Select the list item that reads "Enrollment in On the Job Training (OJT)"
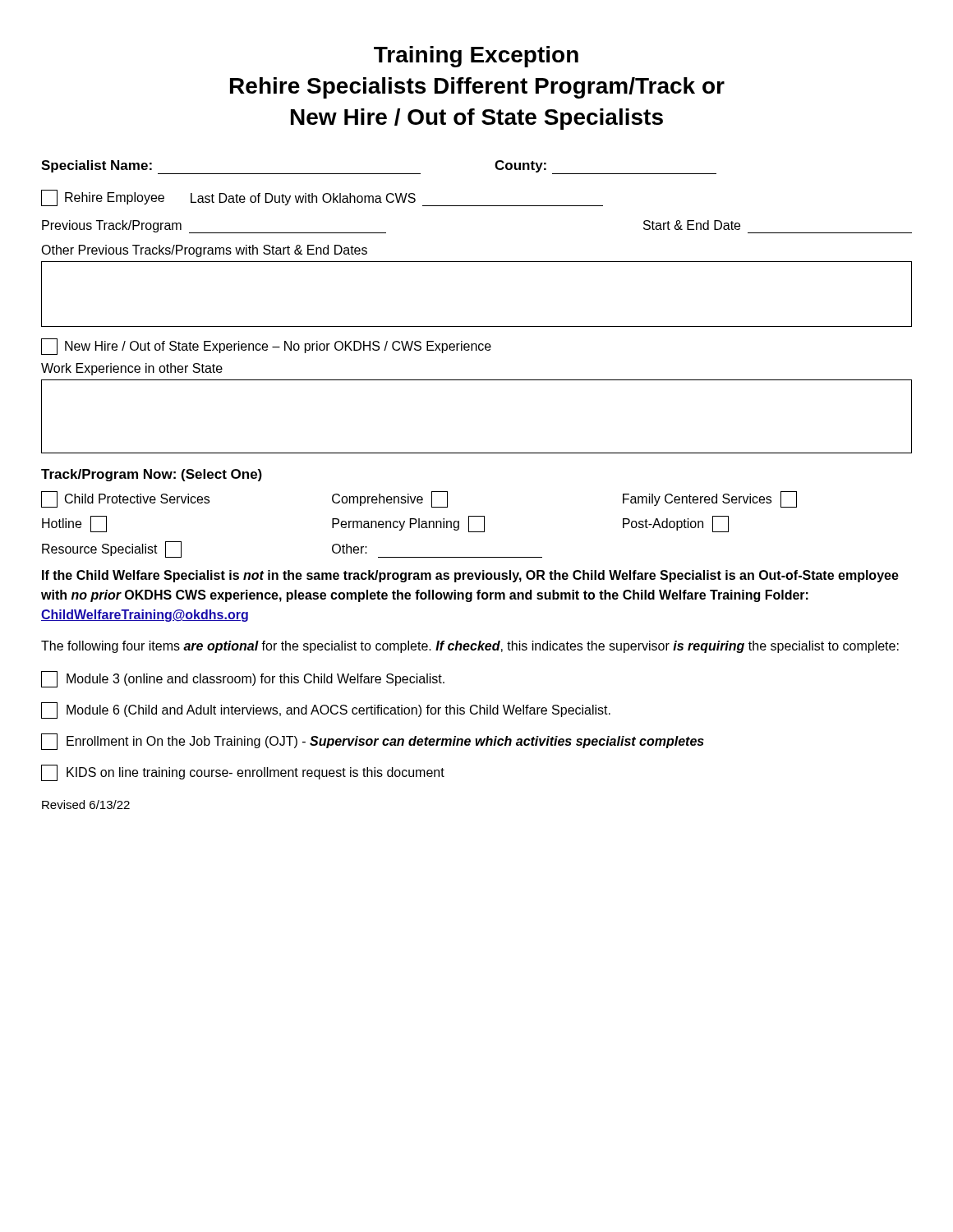This screenshot has width=953, height=1232. click(373, 742)
